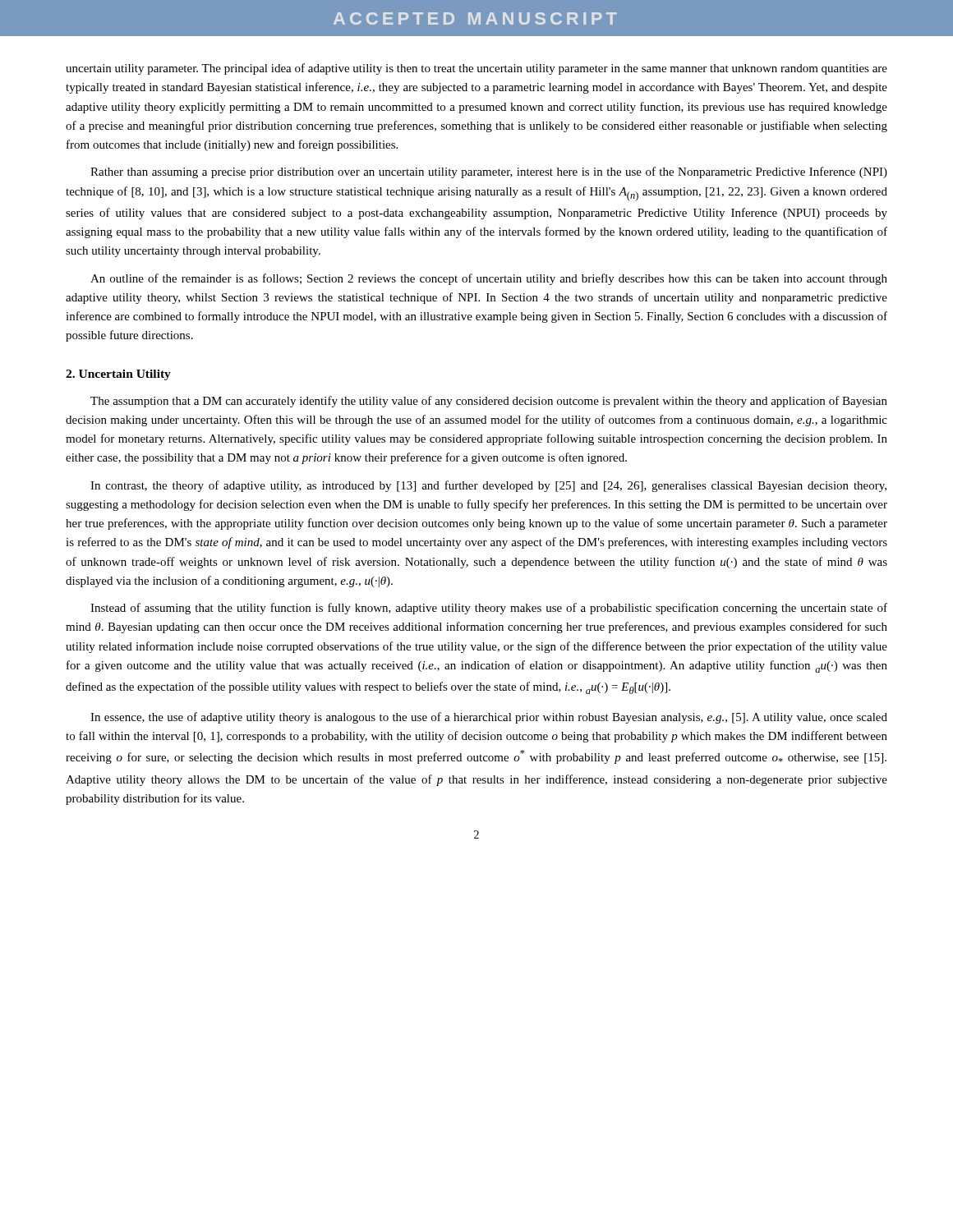Screen dimensions: 1232x953
Task: Click the passage that begins "Rather than assuming a"
Action: [476, 212]
